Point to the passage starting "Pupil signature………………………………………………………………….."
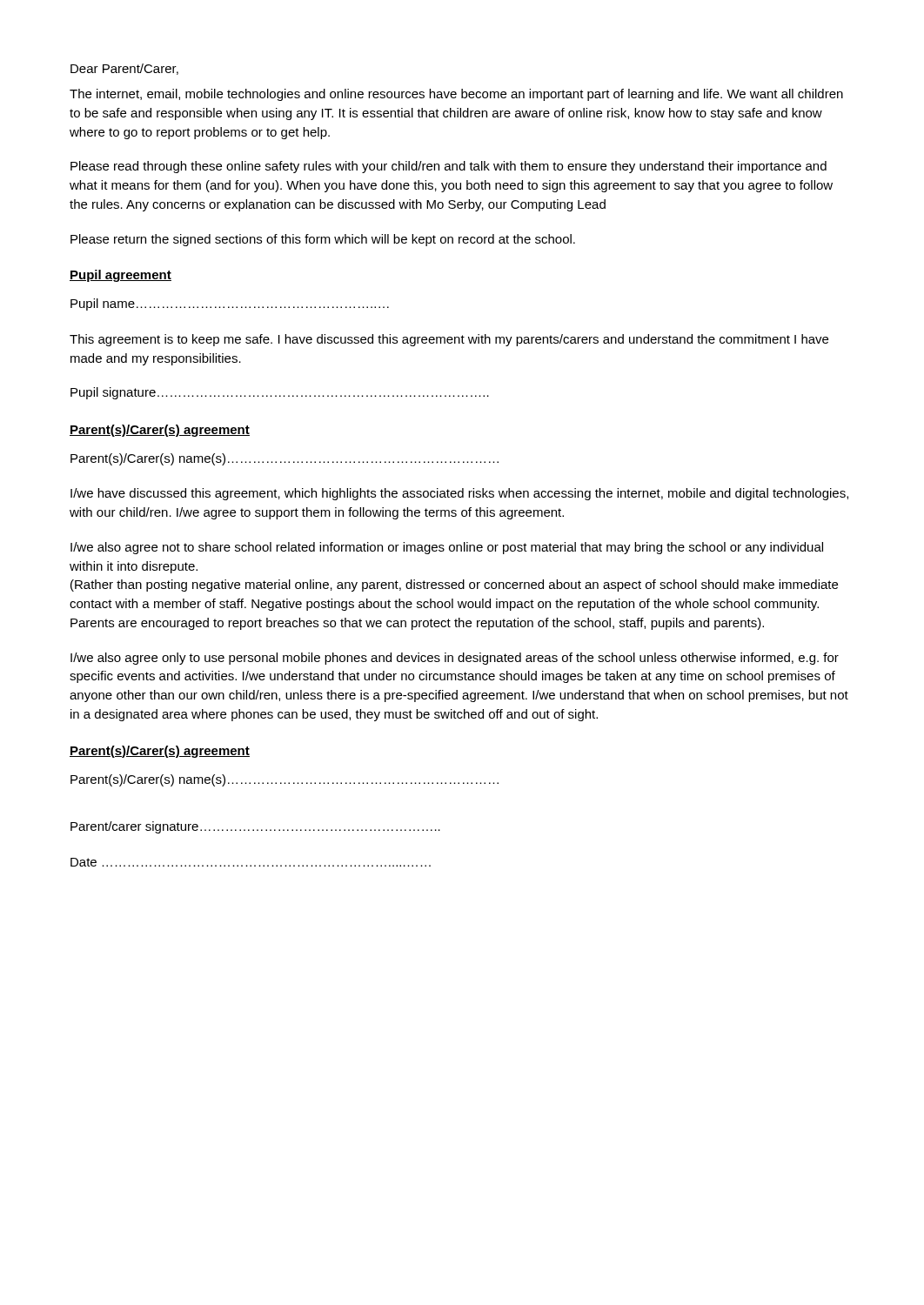 coord(280,392)
